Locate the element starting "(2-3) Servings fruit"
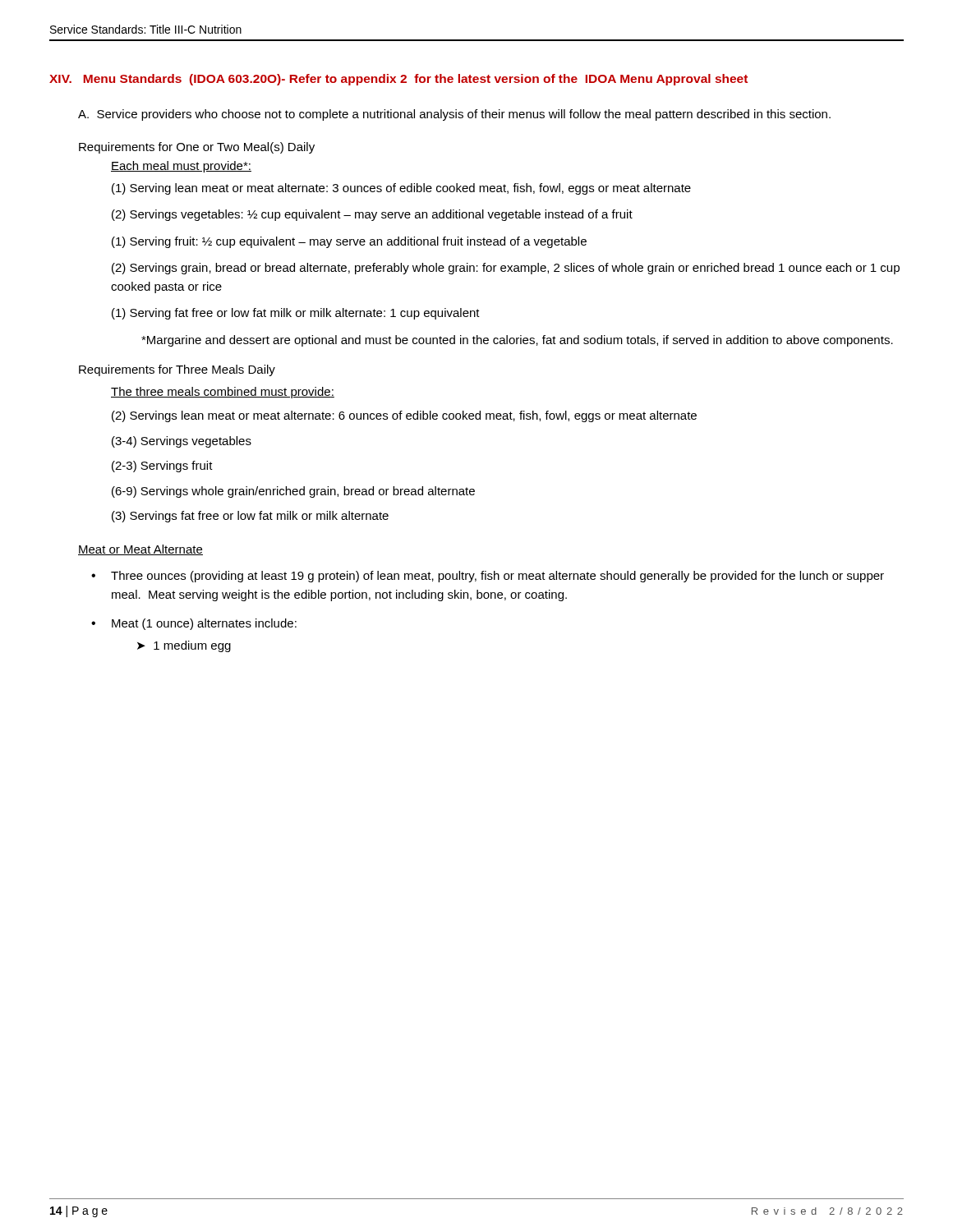This screenshot has width=953, height=1232. pos(162,466)
